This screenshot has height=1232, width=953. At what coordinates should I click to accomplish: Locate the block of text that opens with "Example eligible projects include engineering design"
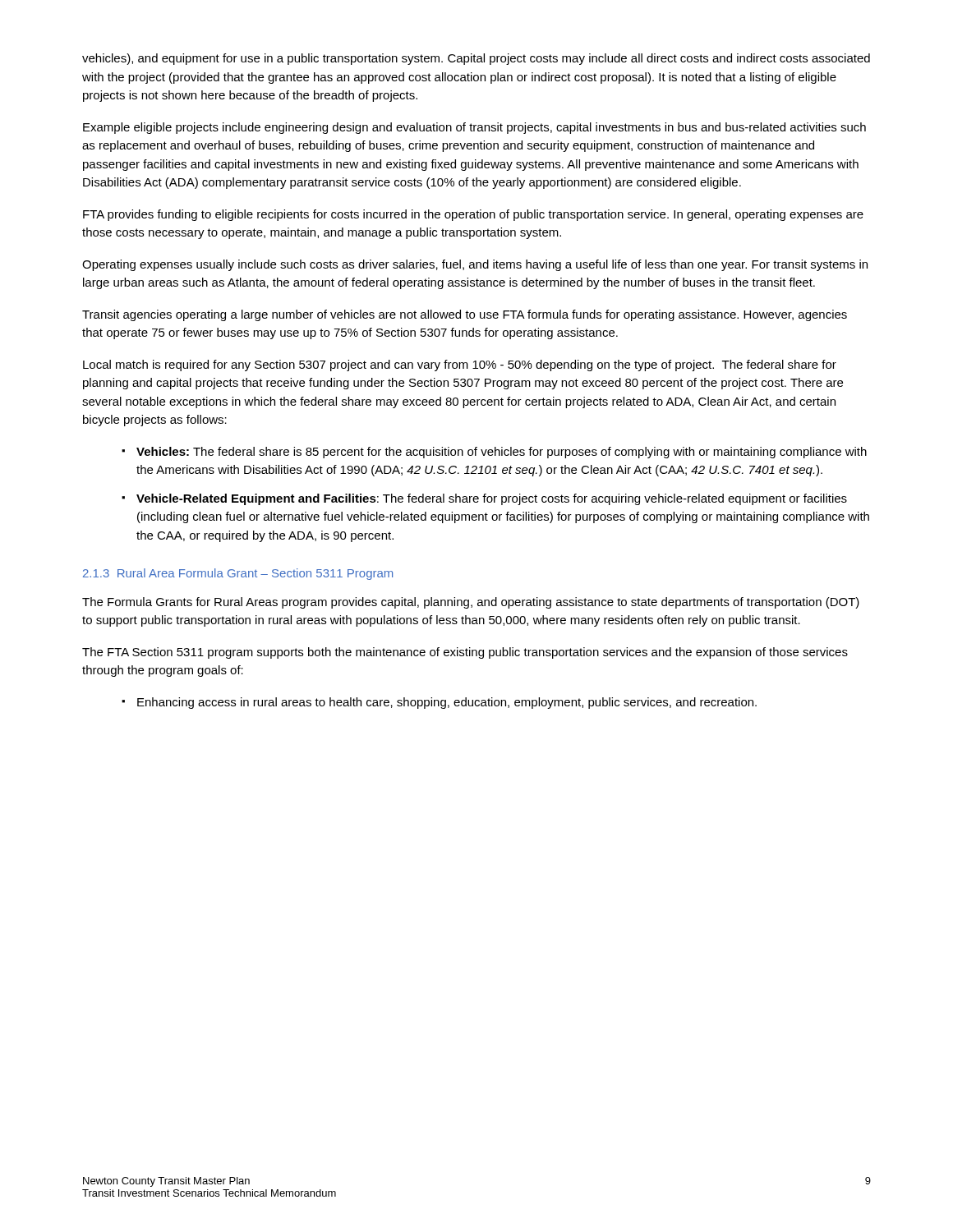[476, 155]
